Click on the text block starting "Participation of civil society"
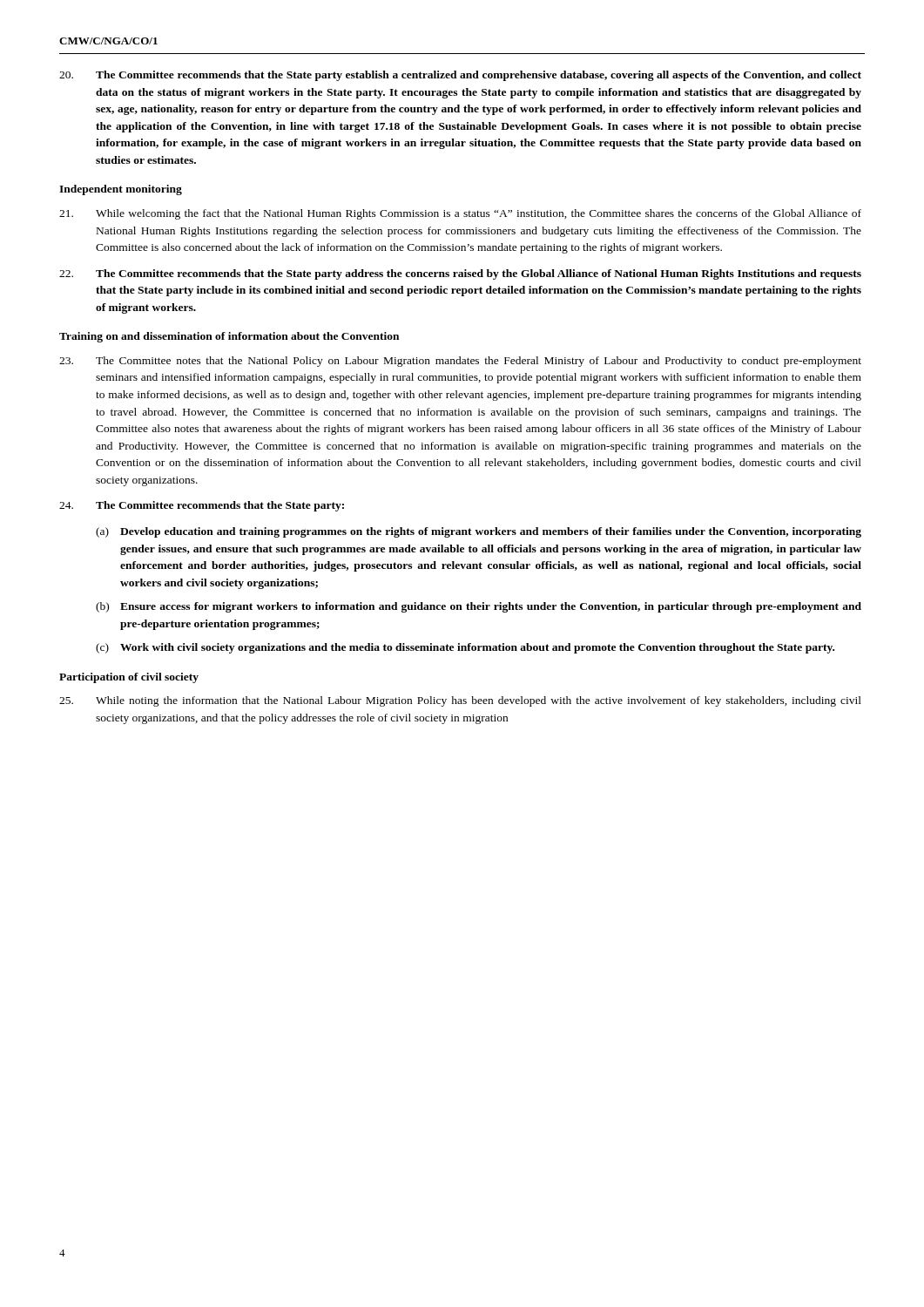 129,677
